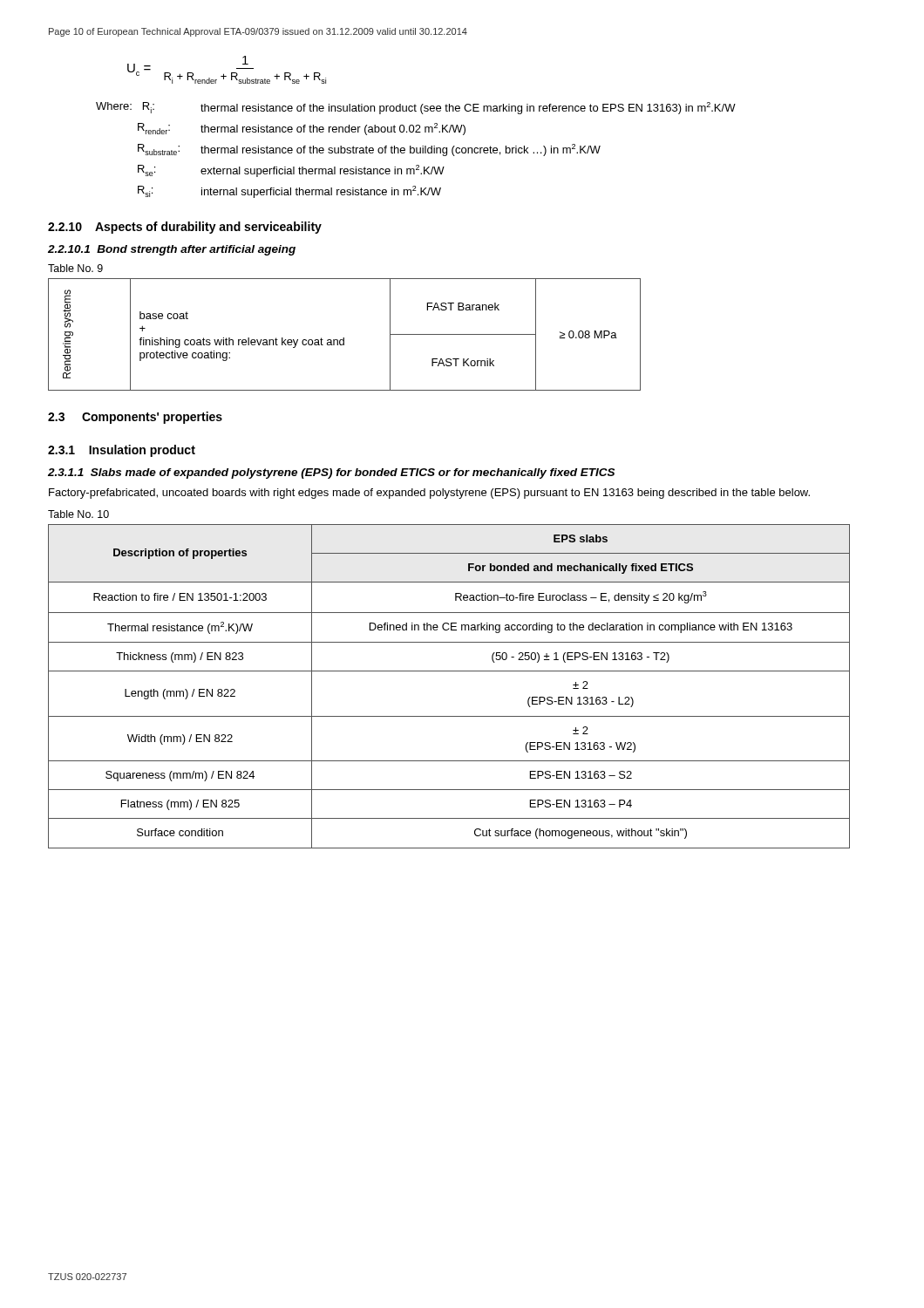
Task: Select the block starting "Rsubstrate: thermal resistance of the substrate"
Action: pos(486,150)
